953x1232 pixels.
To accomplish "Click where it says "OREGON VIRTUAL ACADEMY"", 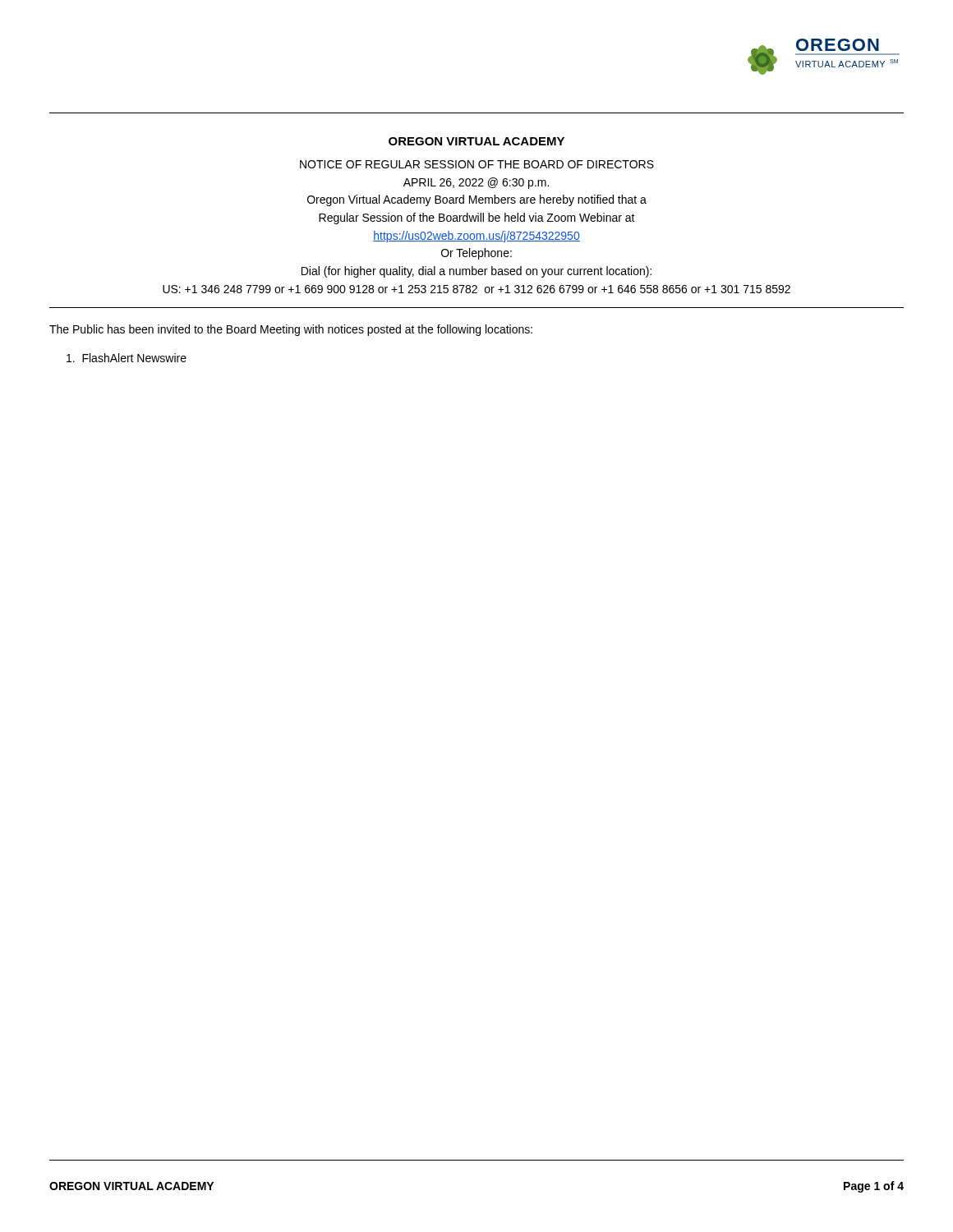I will click(x=476, y=141).
